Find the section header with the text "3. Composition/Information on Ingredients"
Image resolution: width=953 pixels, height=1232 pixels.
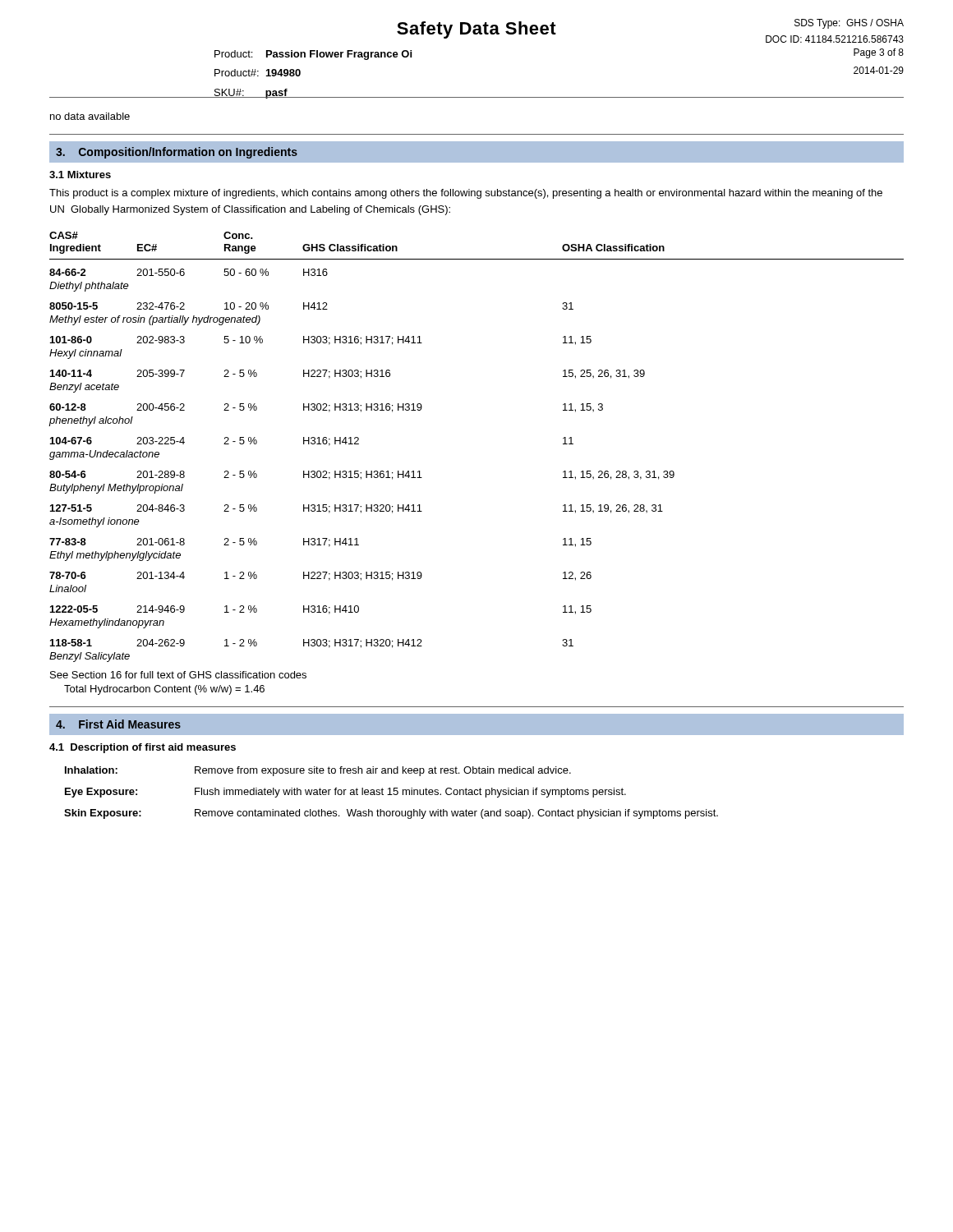(177, 152)
